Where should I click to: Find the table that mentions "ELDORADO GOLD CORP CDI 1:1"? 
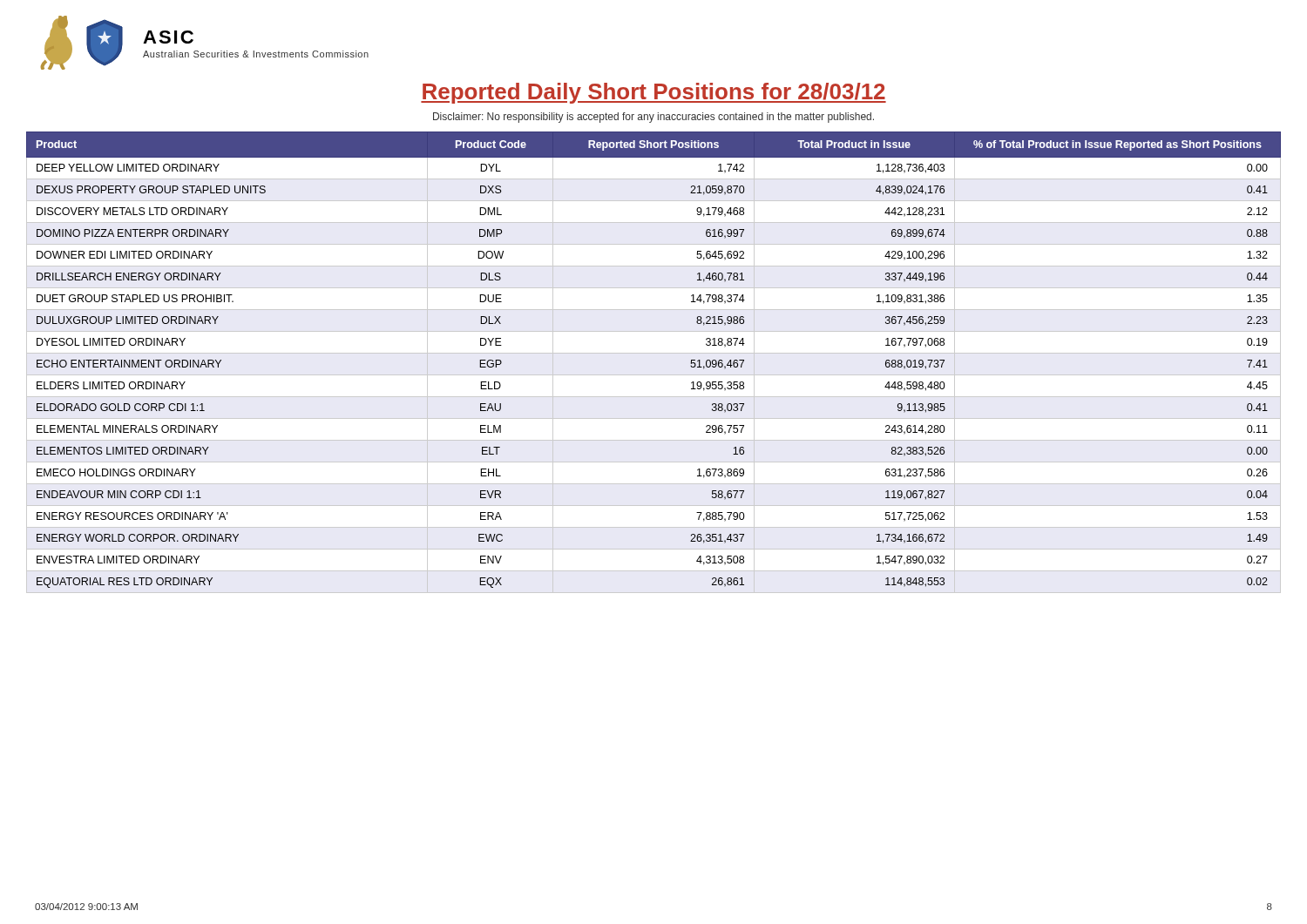pyautogui.click(x=654, y=362)
